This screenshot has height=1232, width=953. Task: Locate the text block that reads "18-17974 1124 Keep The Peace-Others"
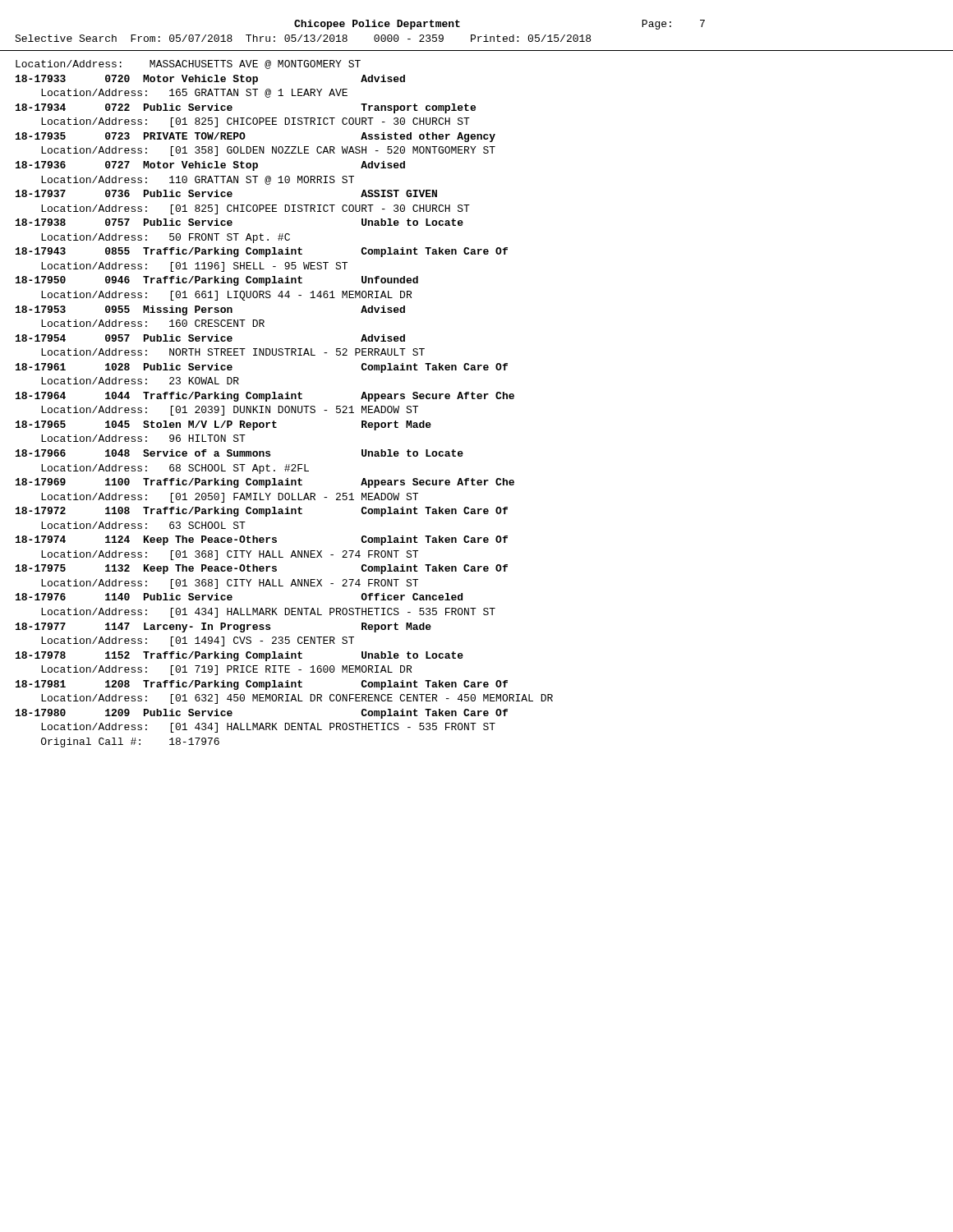[262, 547]
